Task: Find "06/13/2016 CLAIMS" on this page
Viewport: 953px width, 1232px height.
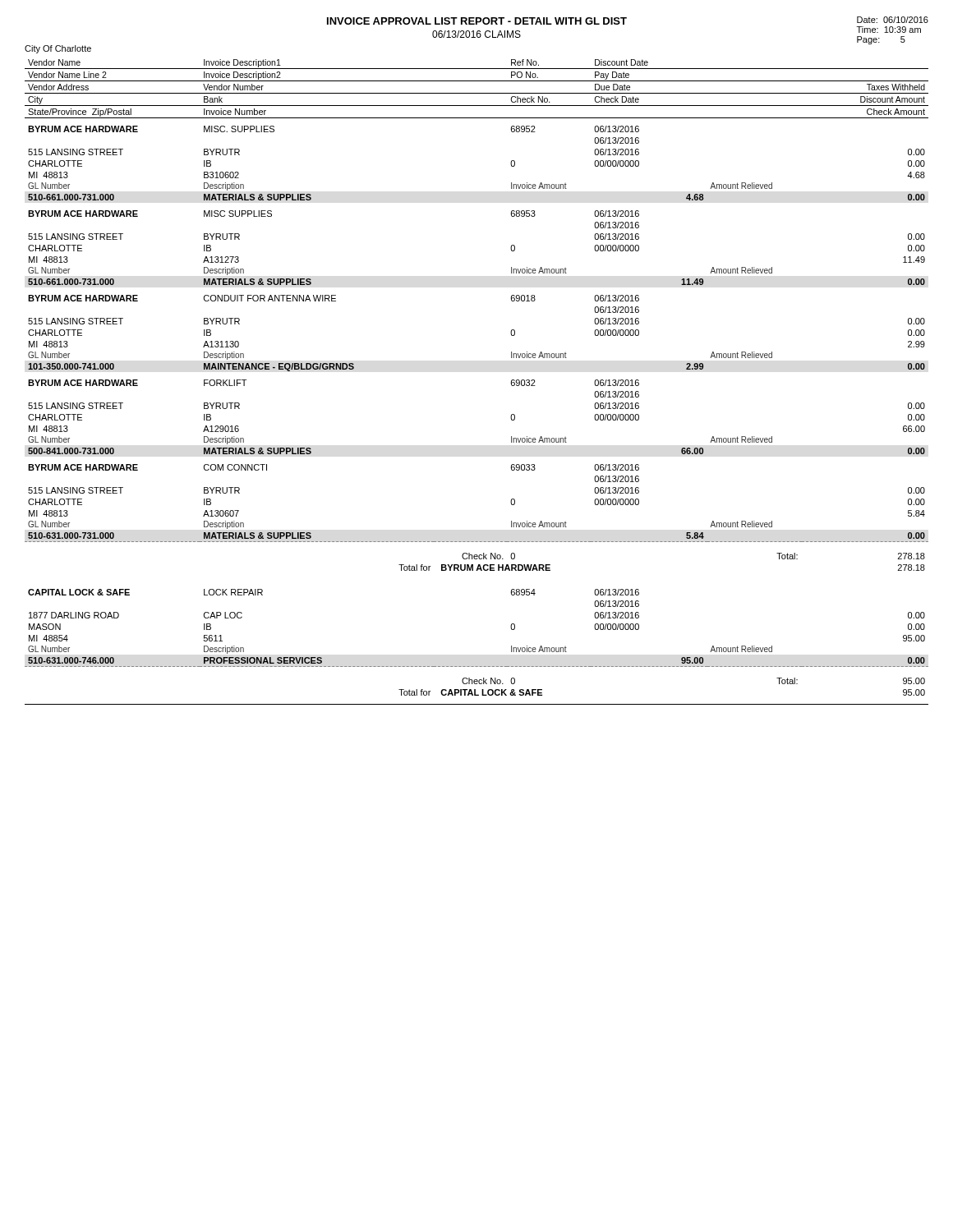Action: click(476, 34)
